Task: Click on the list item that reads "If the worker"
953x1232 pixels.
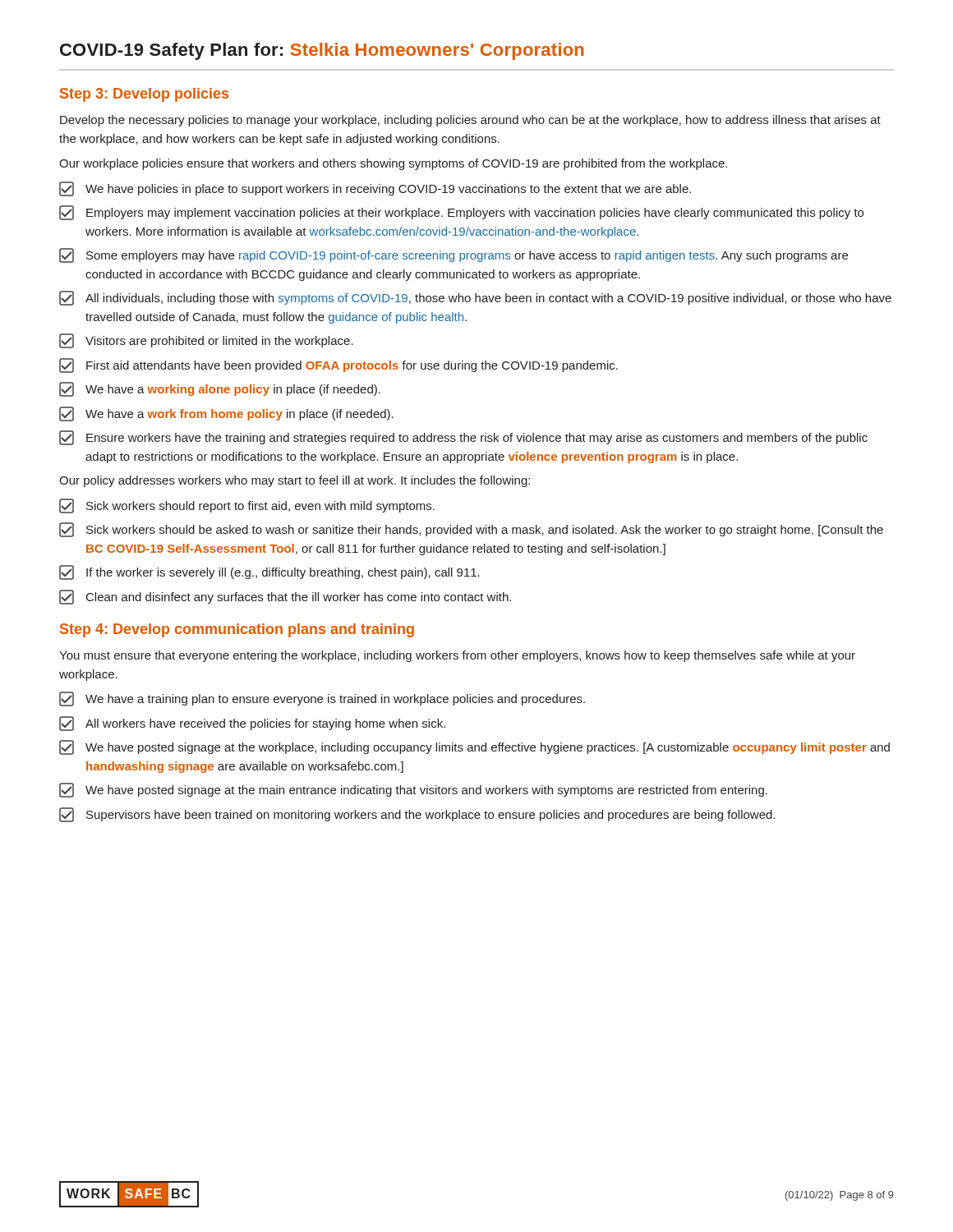Action: click(476, 573)
